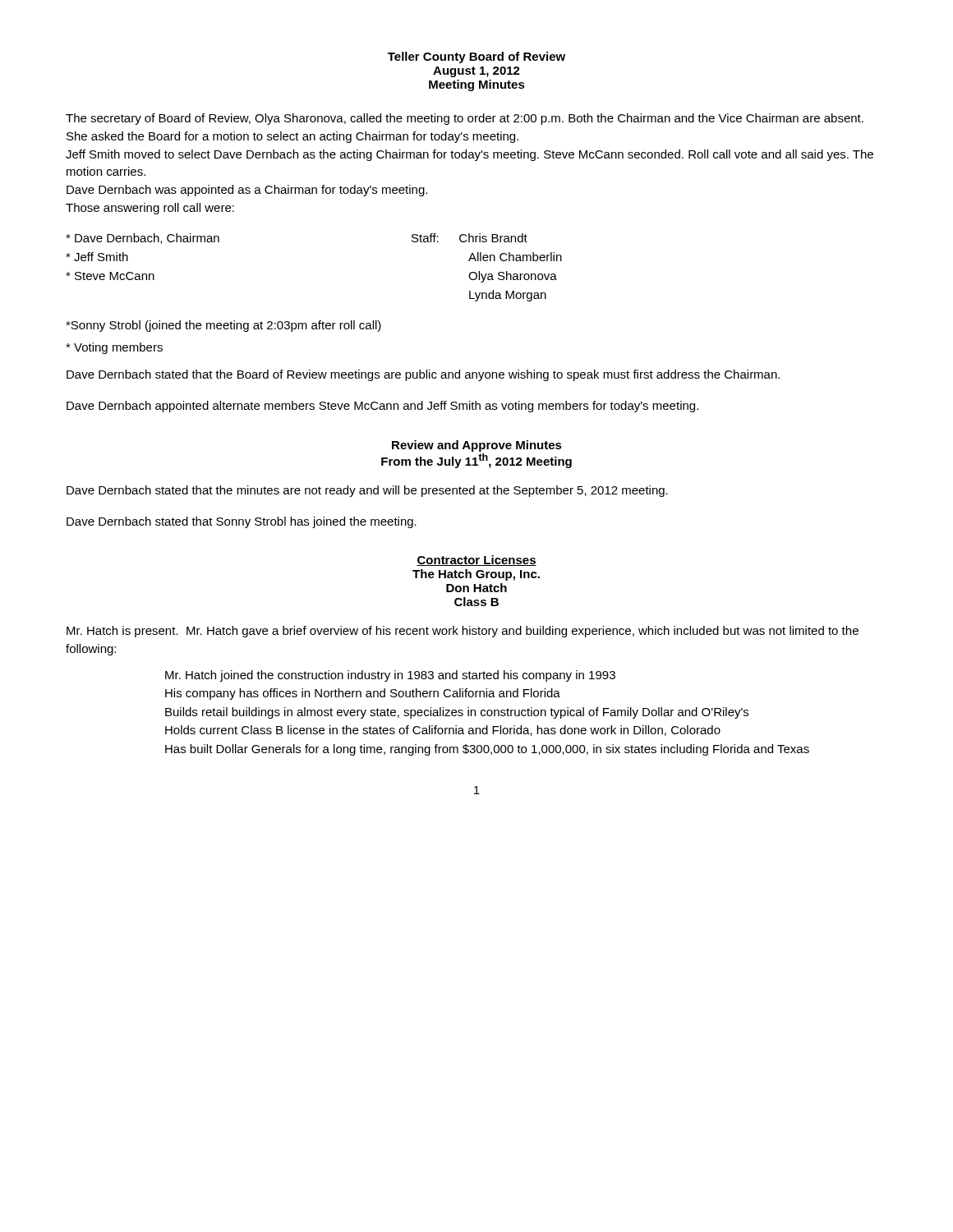Locate the section header with the text "Review and Approve Minutes From the July 11th,"
The image size is (953, 1232).
476,453
